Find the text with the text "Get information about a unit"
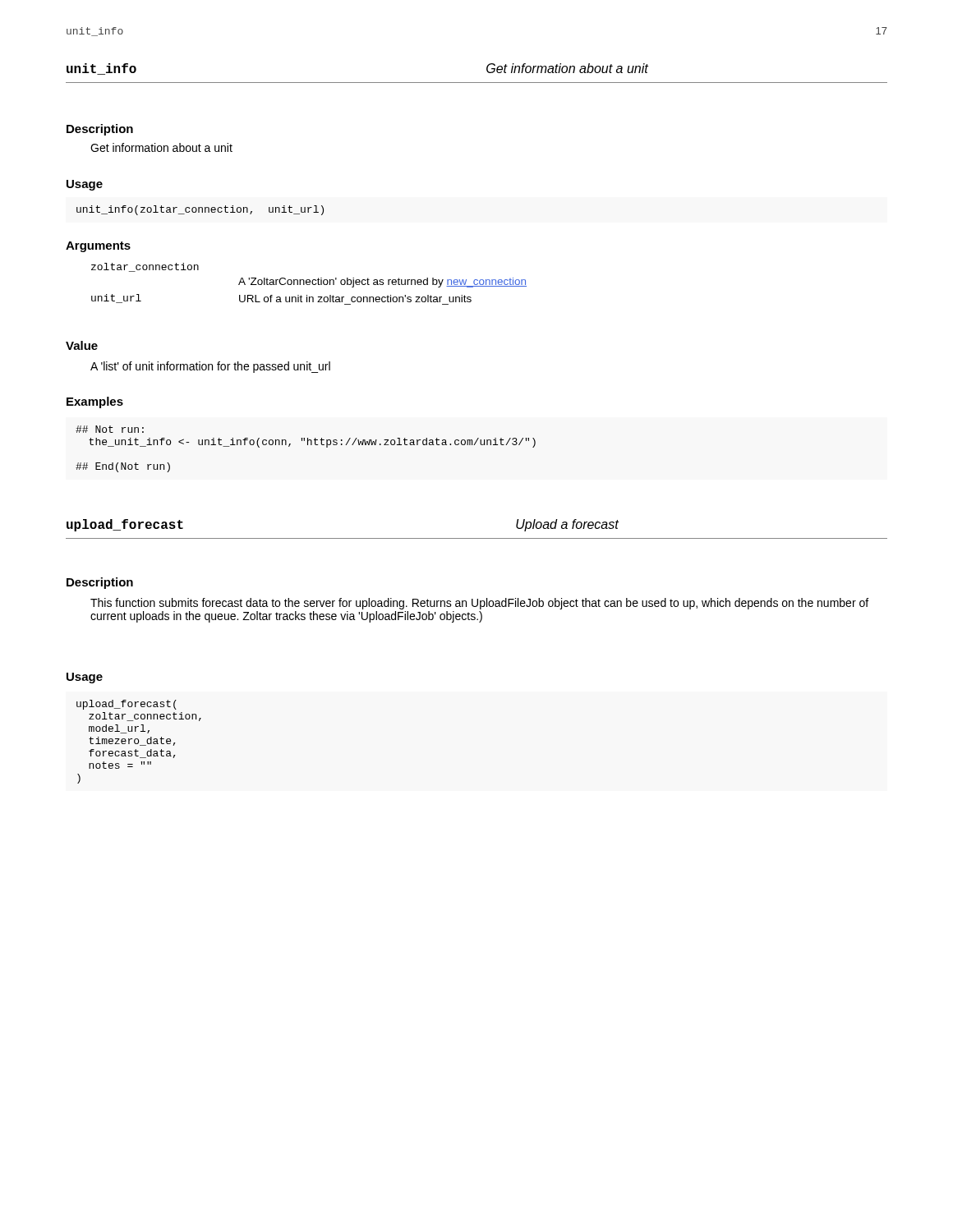Viewport: 953px width, 1232px height. coord(161,147)
